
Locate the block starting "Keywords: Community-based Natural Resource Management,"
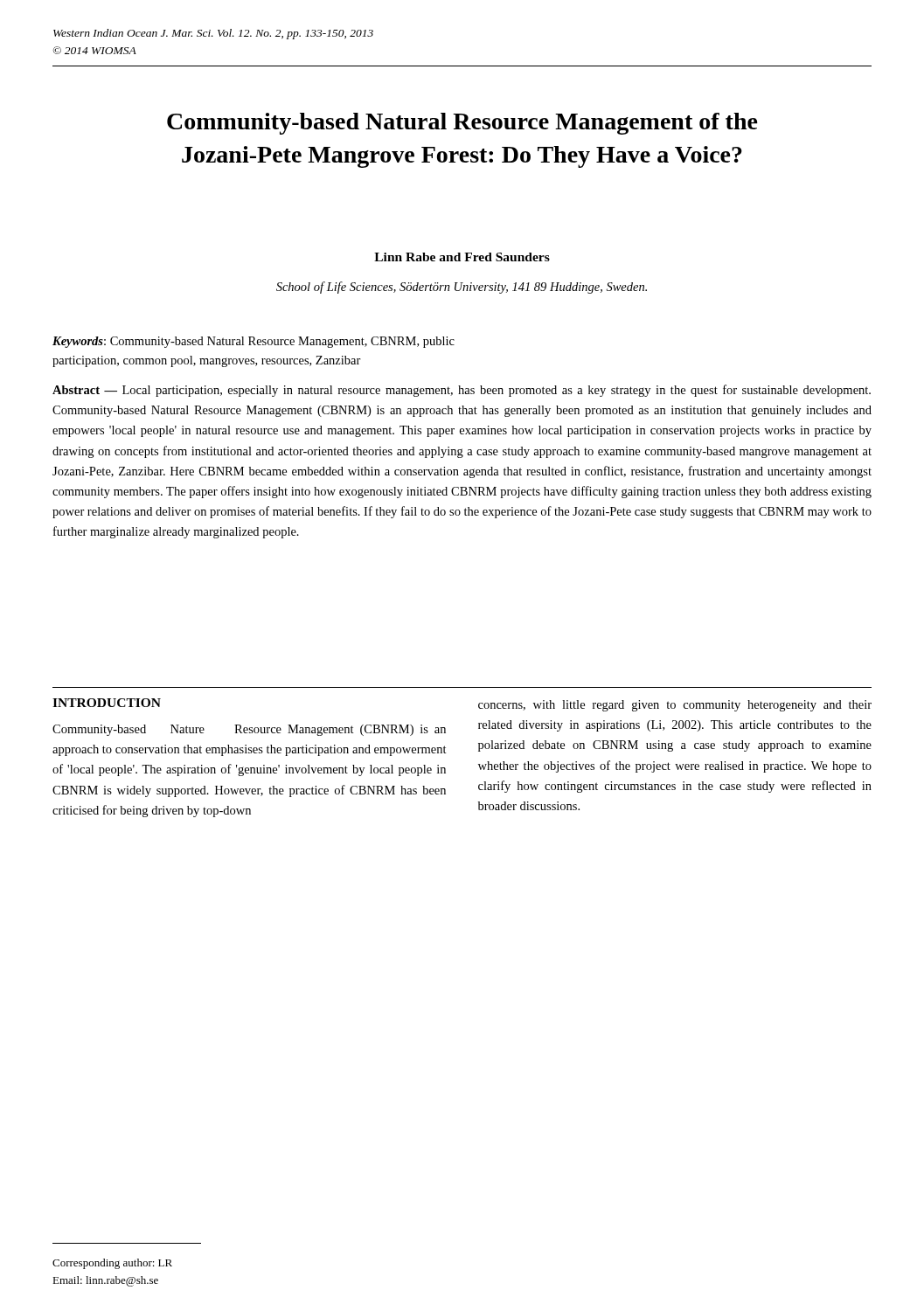[462, 351]
